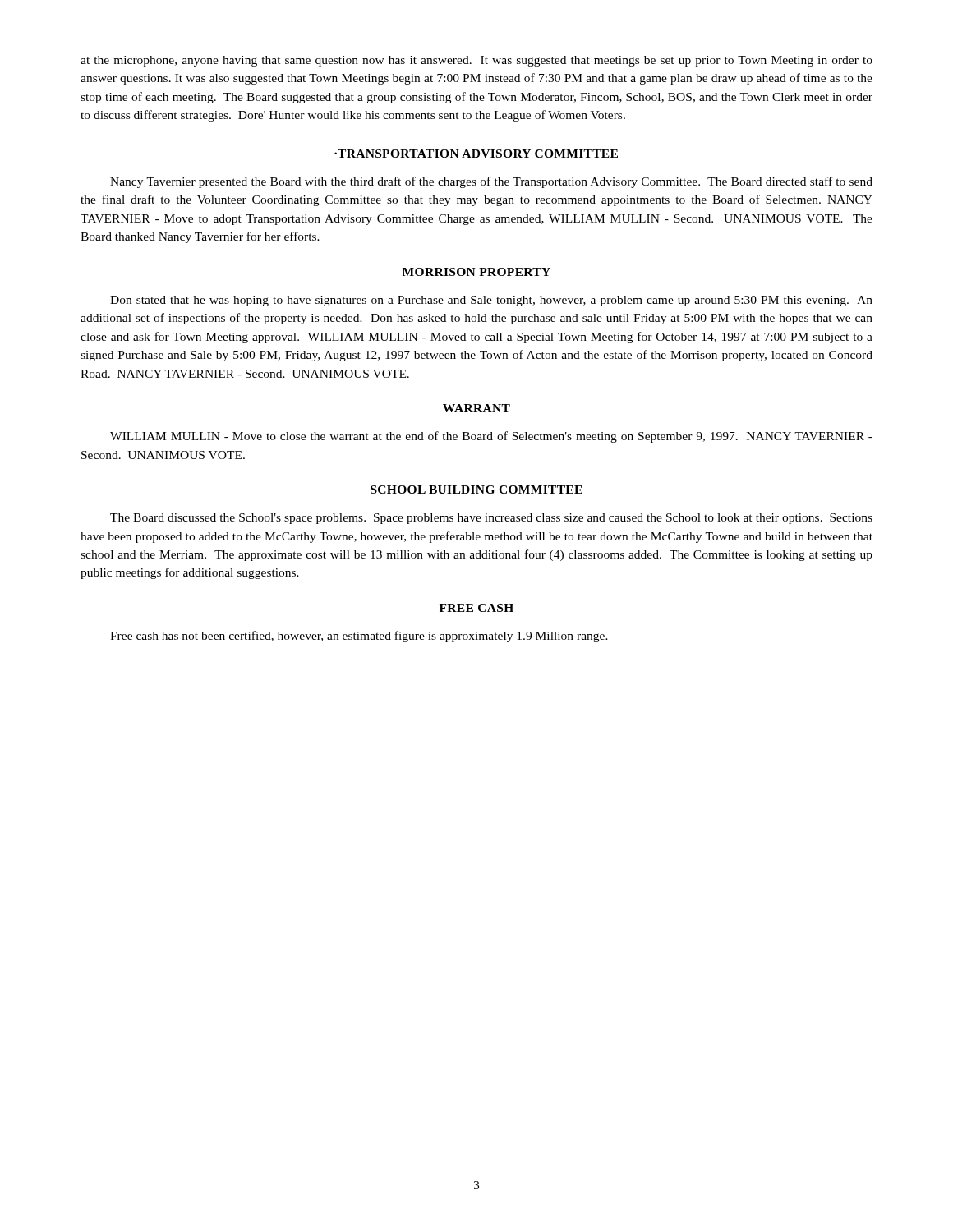The width and height of the screenshot is (953, 1232).
Task: Locate the text starting "FREE CASH"
Action: 476,607
